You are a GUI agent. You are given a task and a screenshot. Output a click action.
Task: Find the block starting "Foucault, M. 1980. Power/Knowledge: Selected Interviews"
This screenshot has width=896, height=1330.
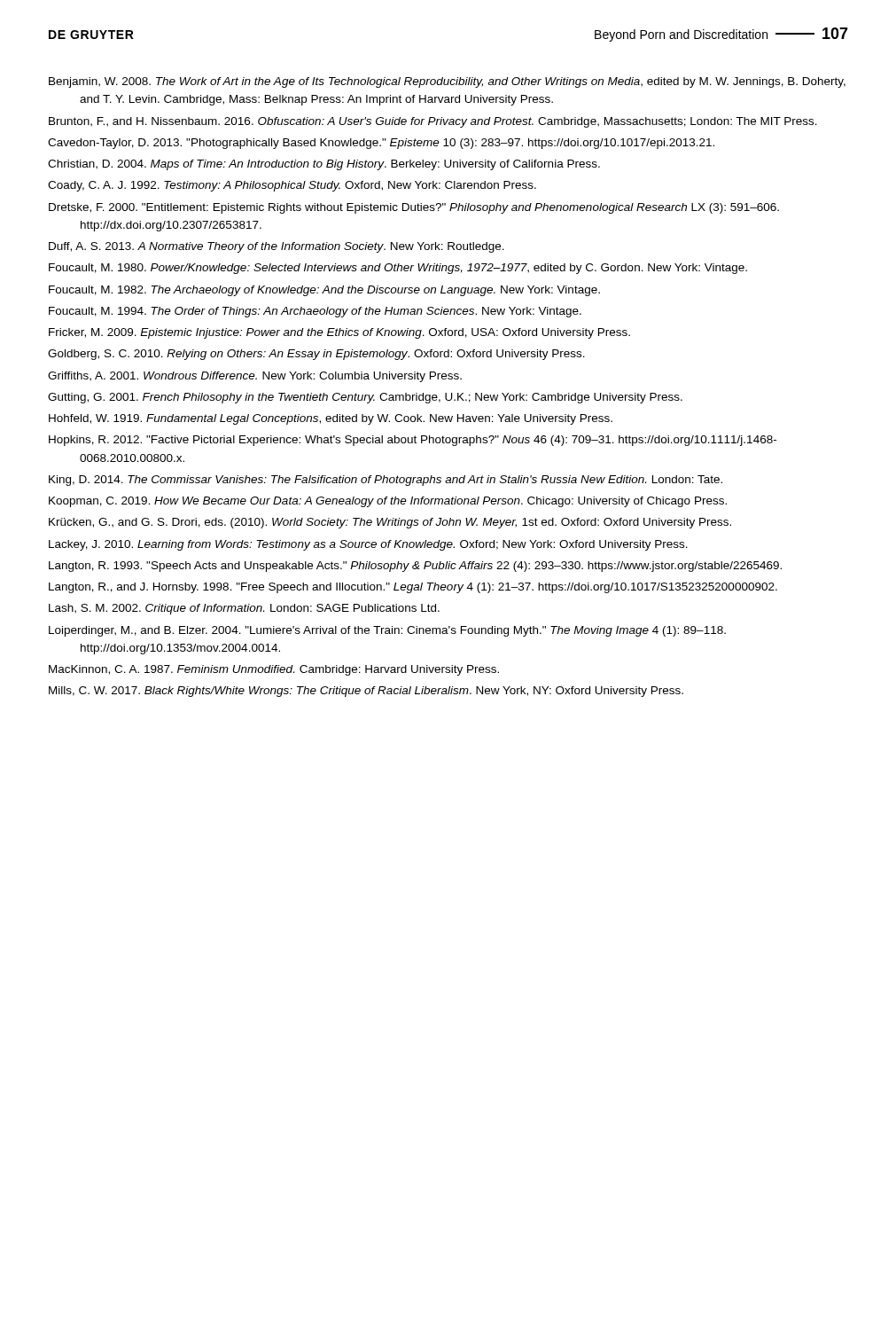click(398, 268)
